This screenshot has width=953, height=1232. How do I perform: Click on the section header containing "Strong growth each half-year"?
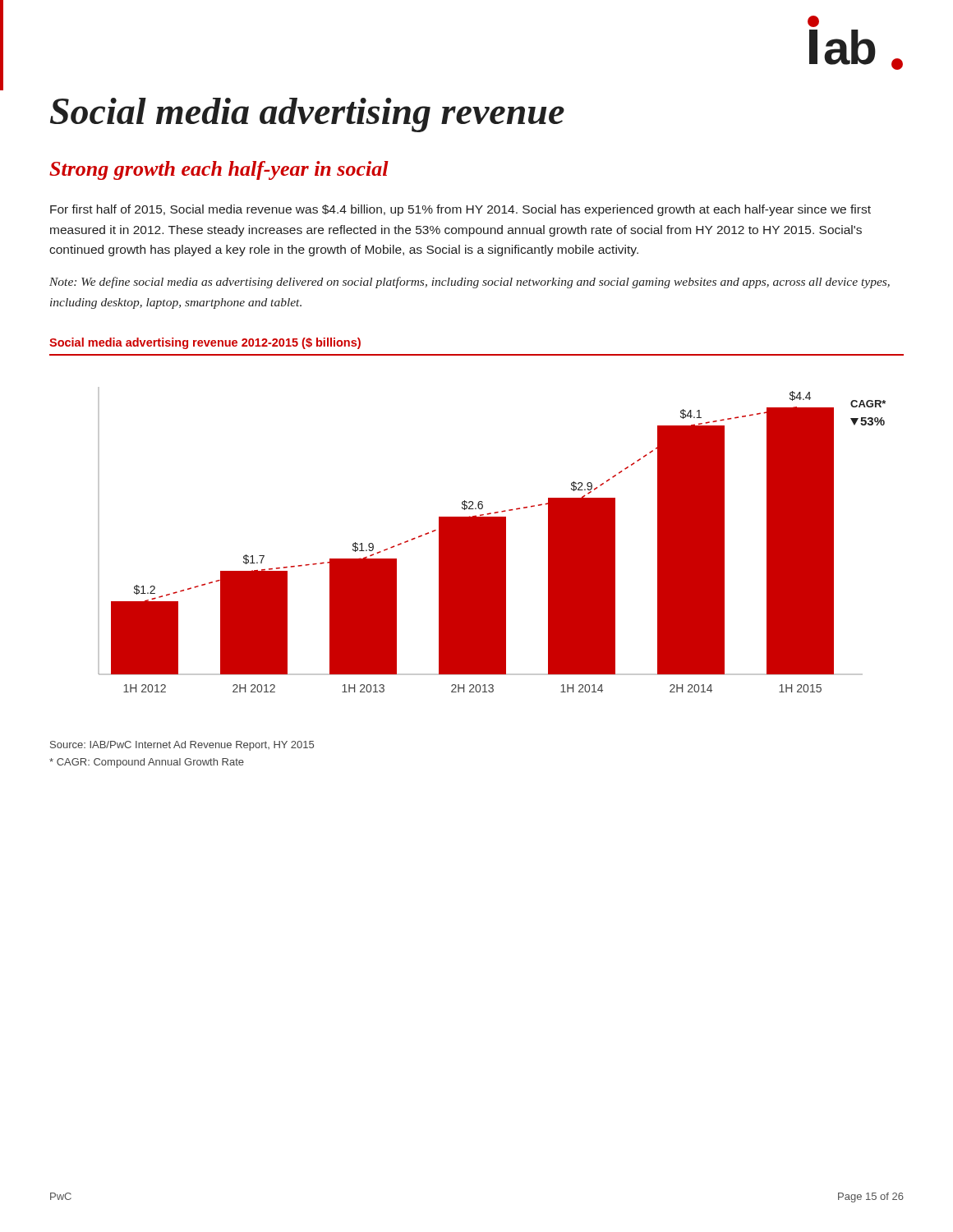tap(219, 170)
